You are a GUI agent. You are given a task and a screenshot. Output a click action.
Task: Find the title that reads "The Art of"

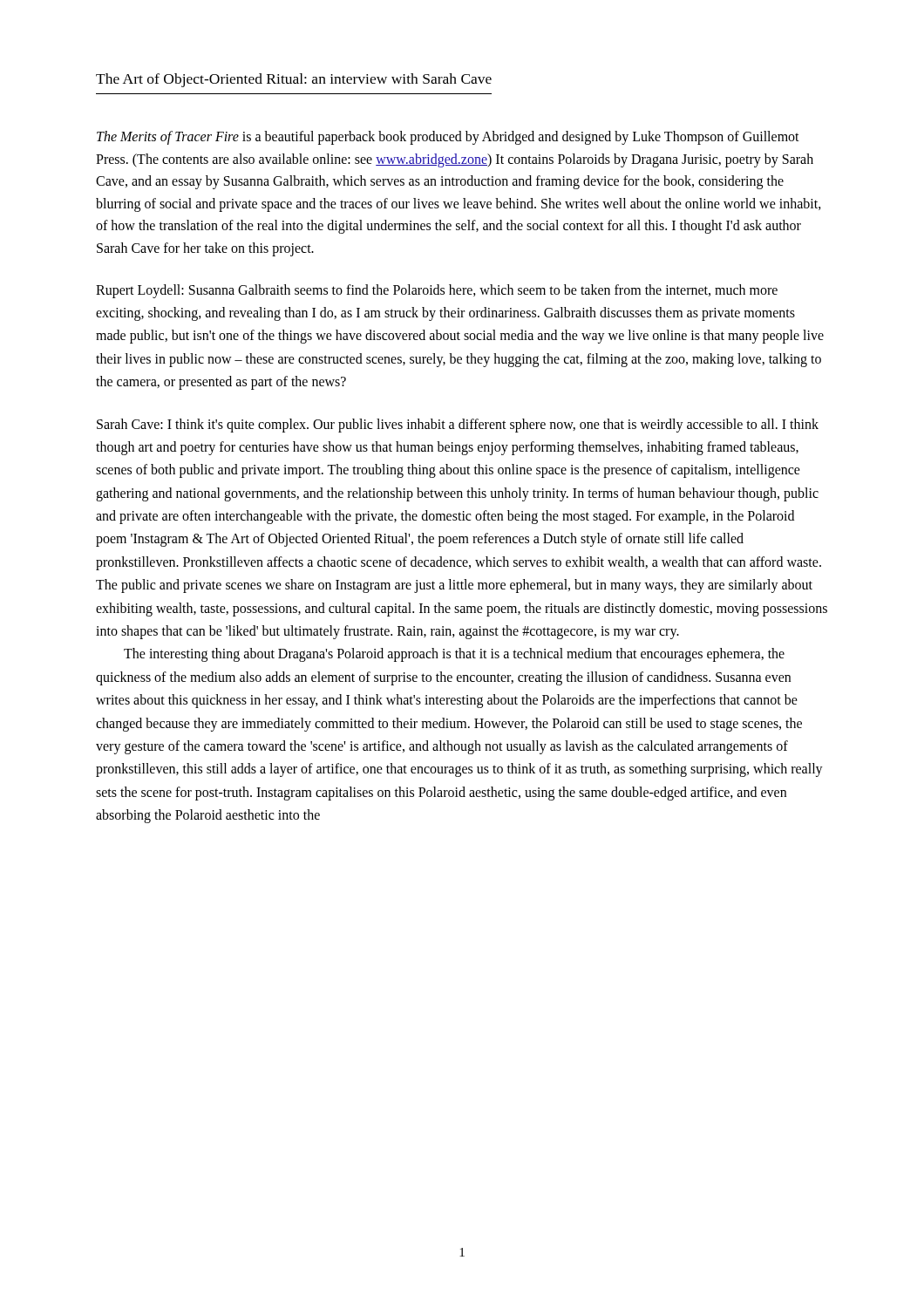coord(294,82)
